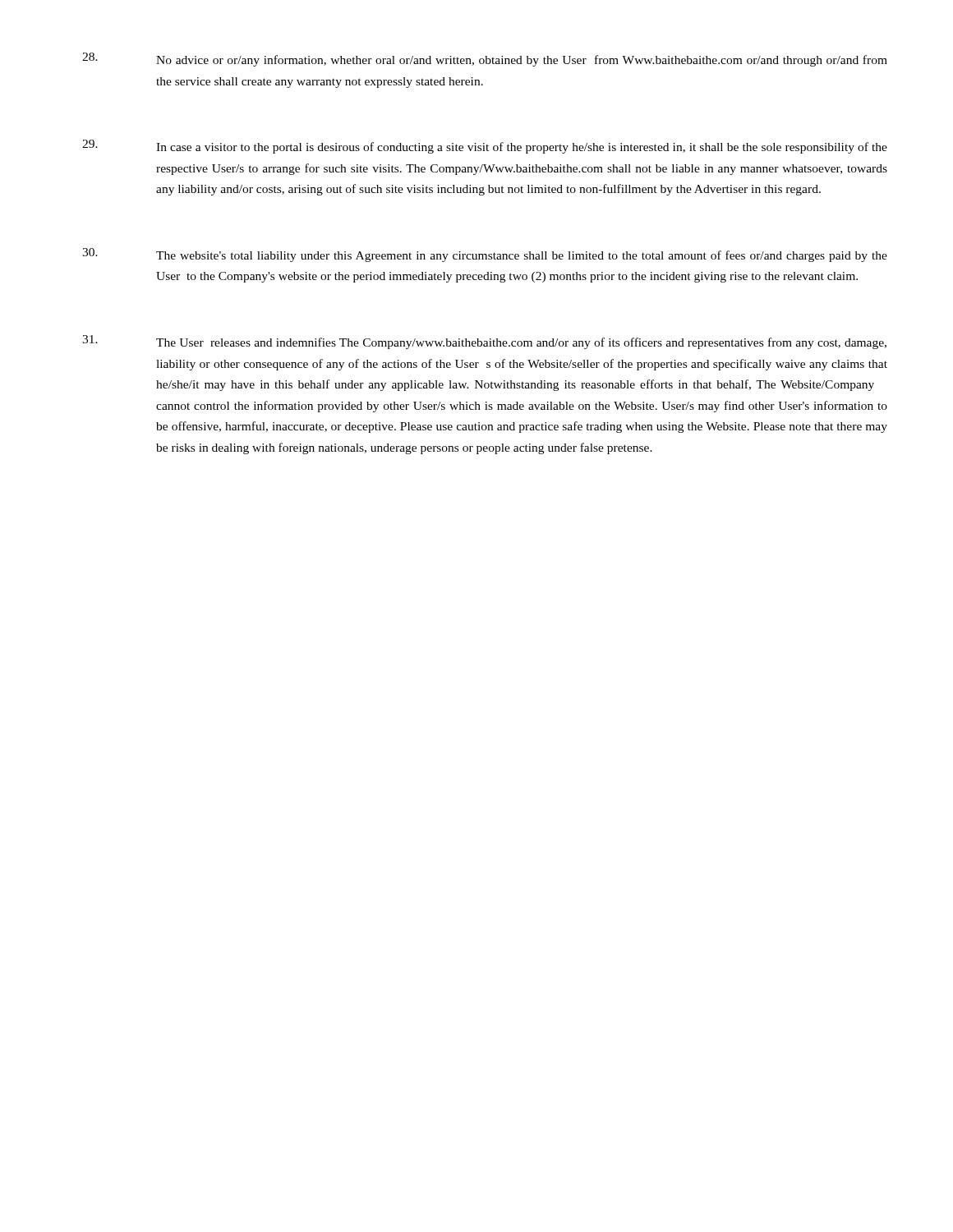This screenshot has width=953, height=1232.
Task: Navigate to the region starting "31. The User releases"
Action: 485,395
